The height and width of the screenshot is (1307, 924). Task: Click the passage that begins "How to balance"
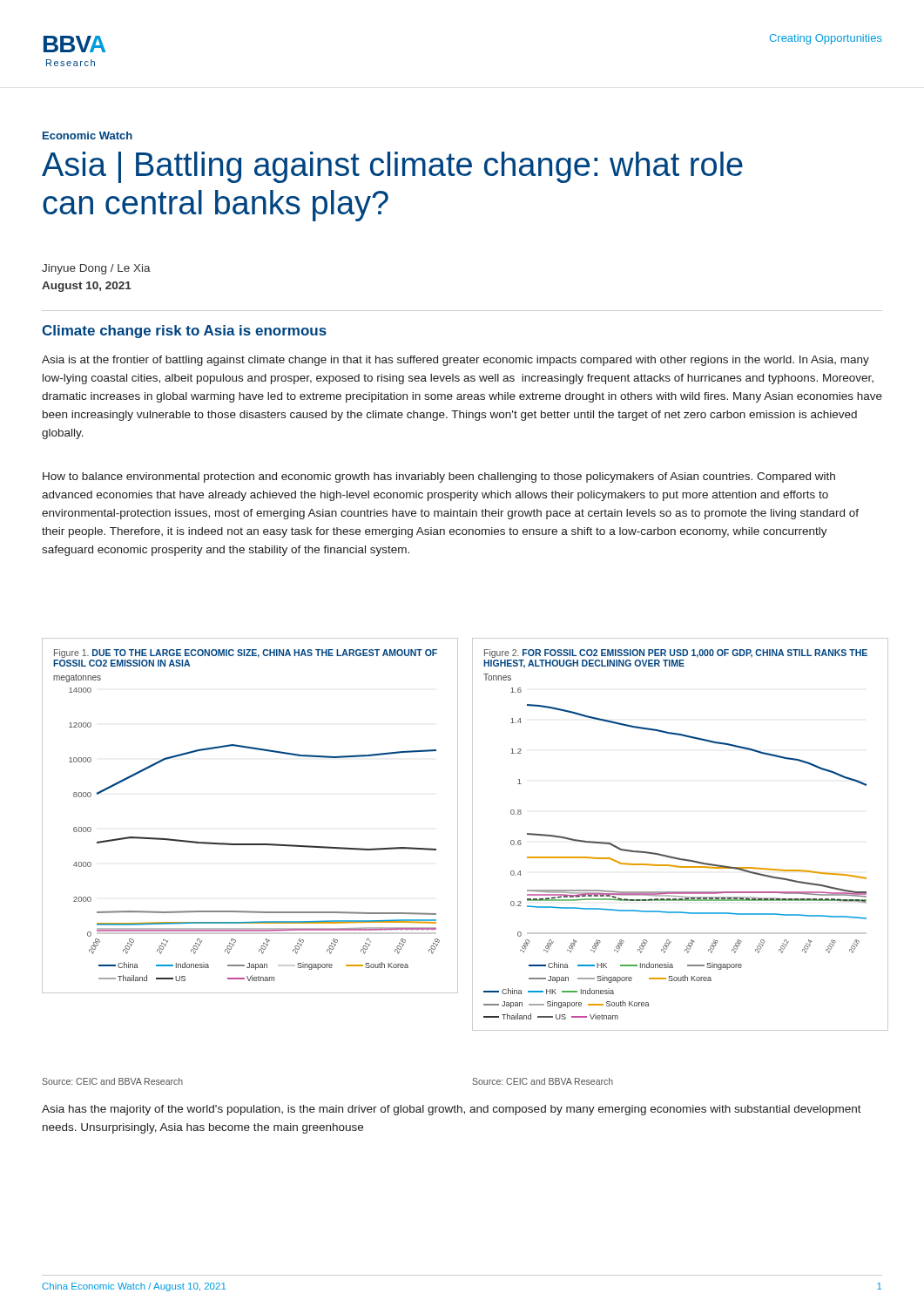pyautogui.click(x=450, y=513)
